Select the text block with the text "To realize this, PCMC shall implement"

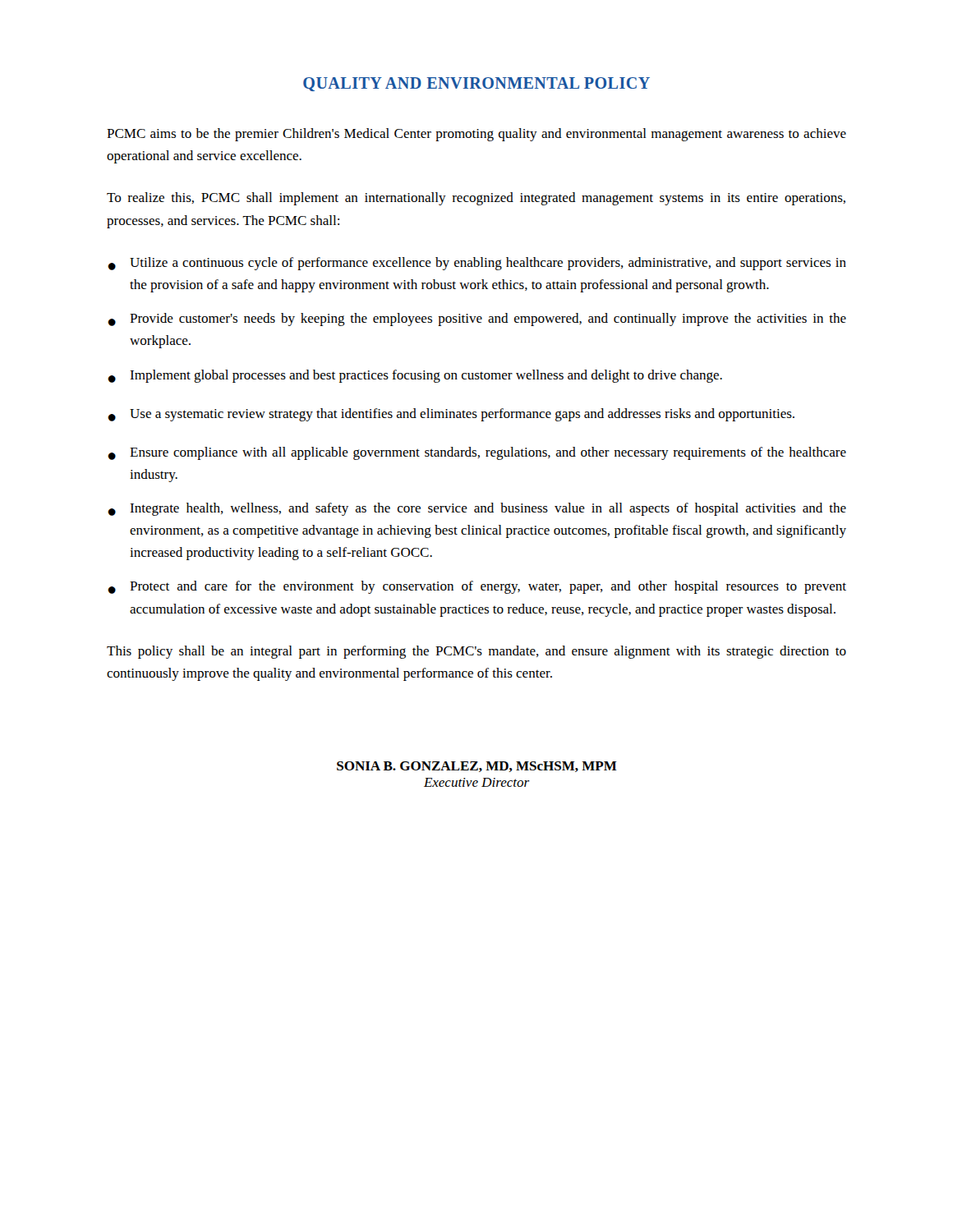tap(476, 209)
